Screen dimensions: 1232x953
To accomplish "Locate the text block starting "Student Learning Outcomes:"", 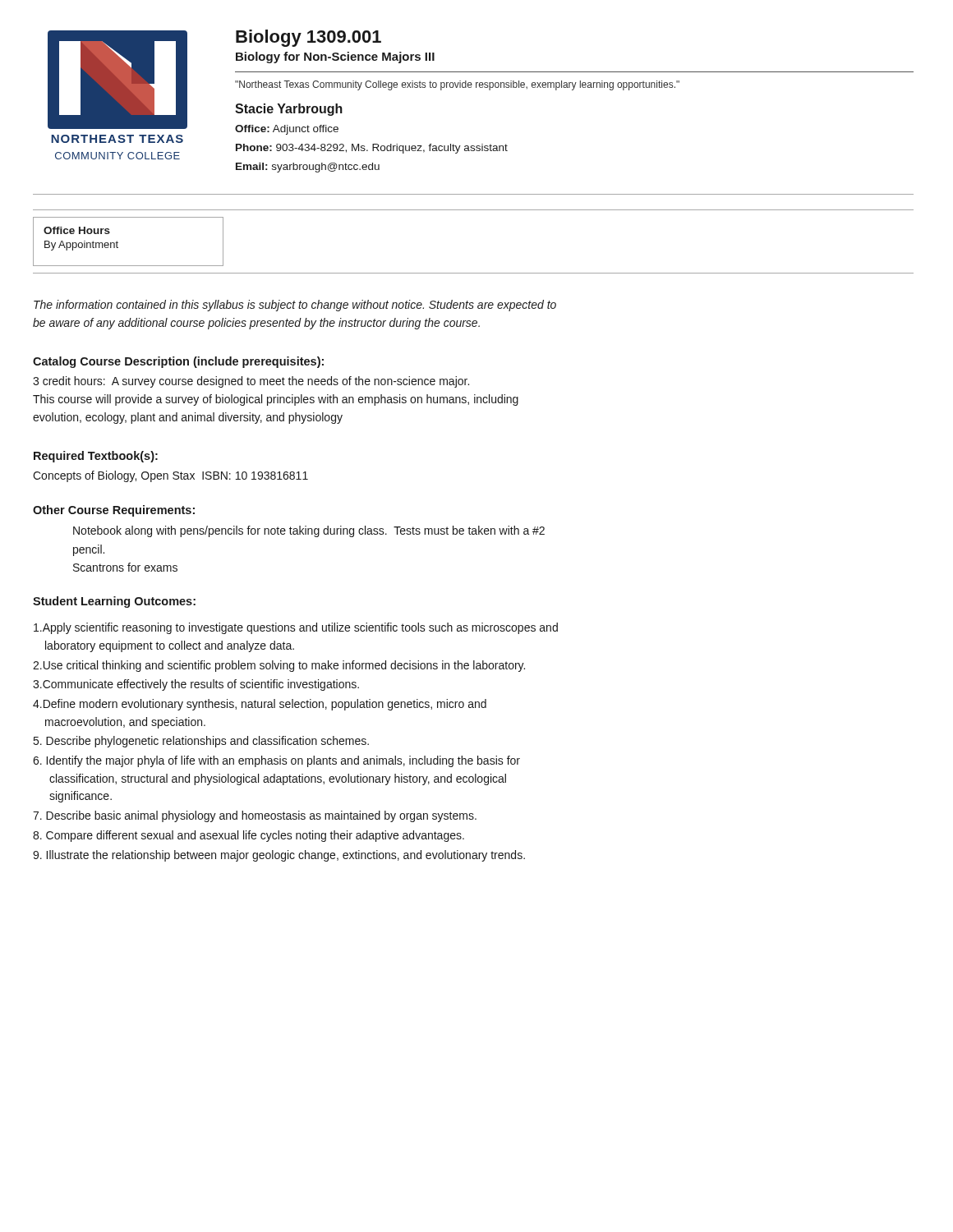I will [x=115, y=601].
